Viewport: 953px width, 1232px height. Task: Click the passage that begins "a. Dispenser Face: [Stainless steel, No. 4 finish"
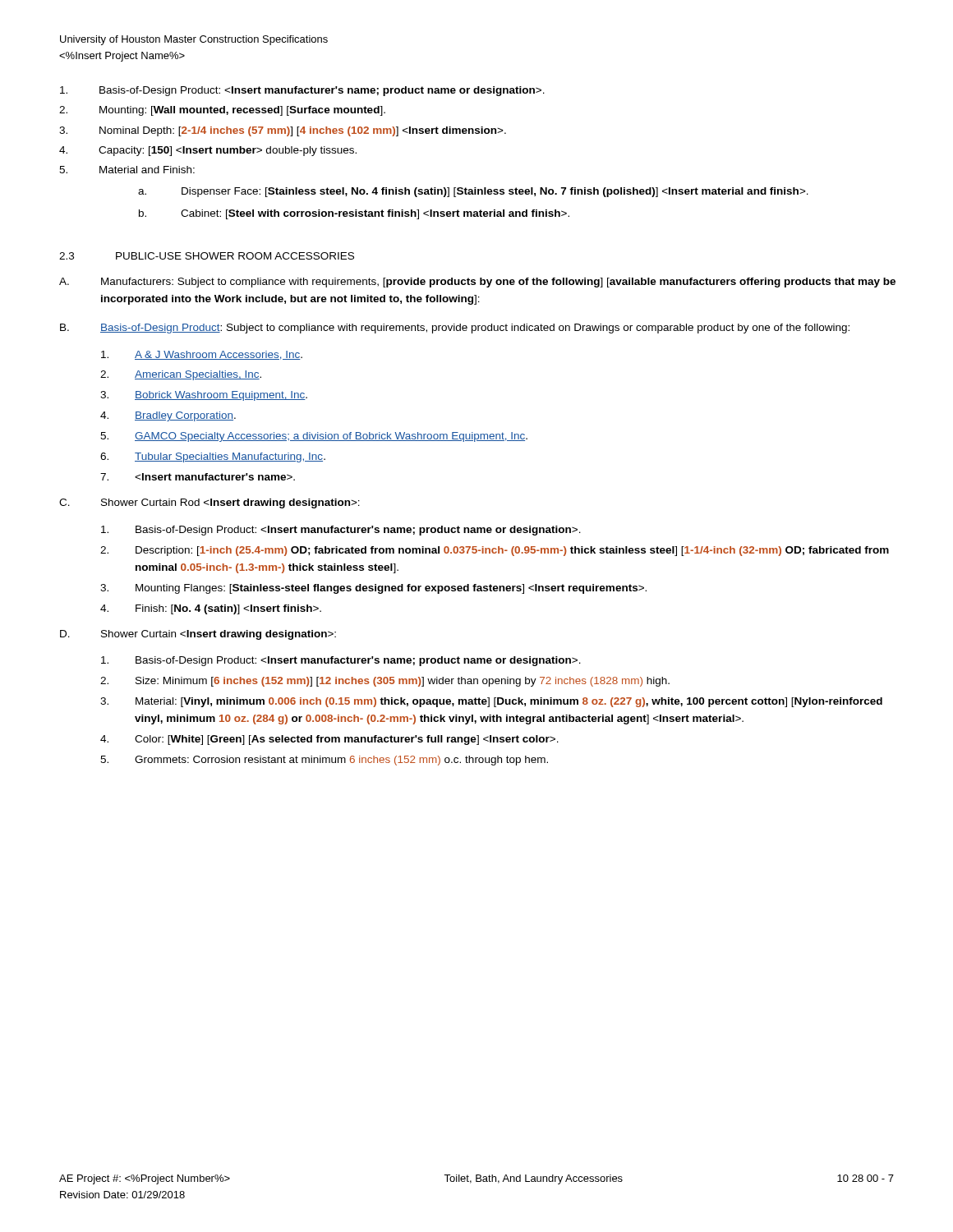[521, 192]
